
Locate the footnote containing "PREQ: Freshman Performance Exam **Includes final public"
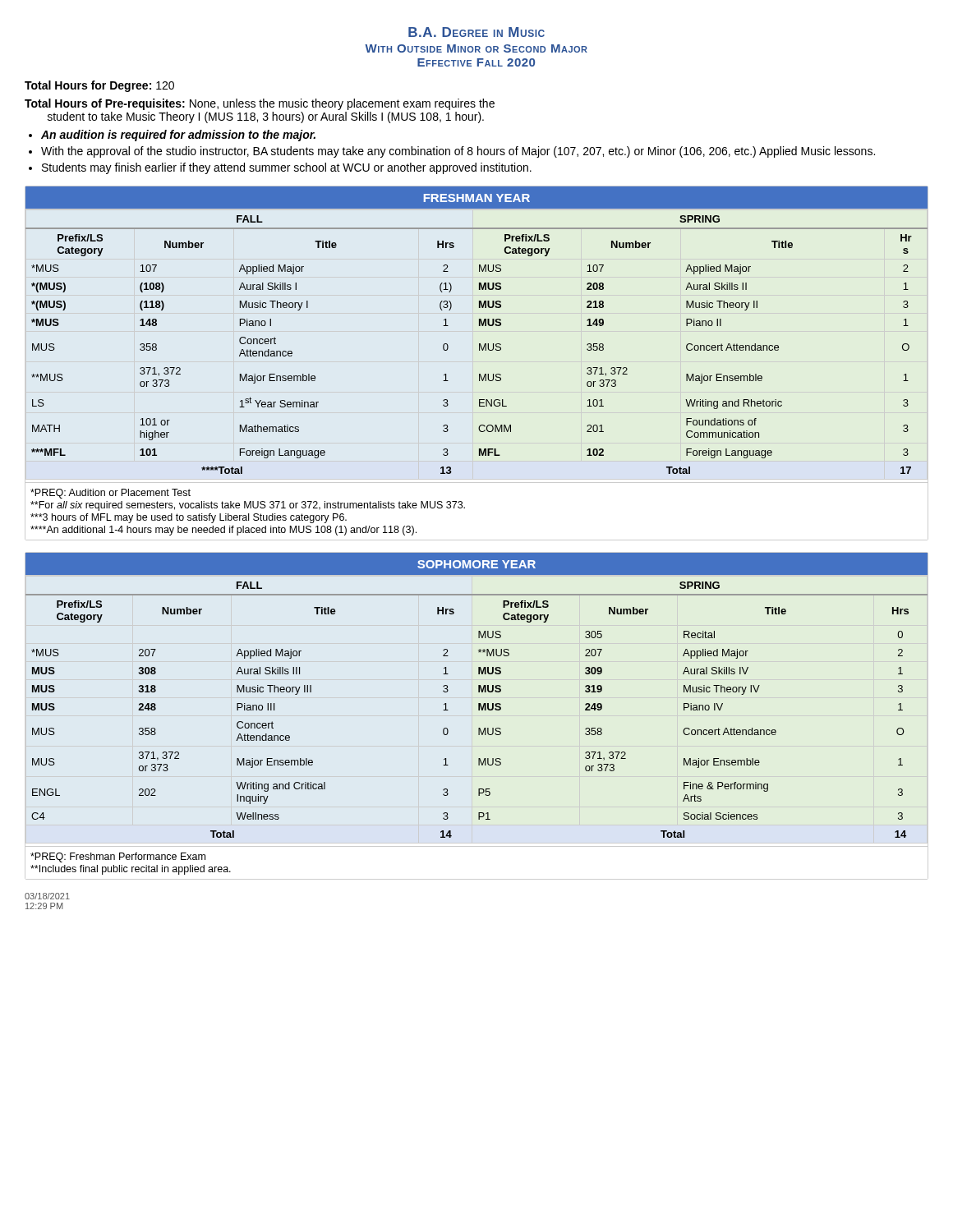tap(118, 857)
